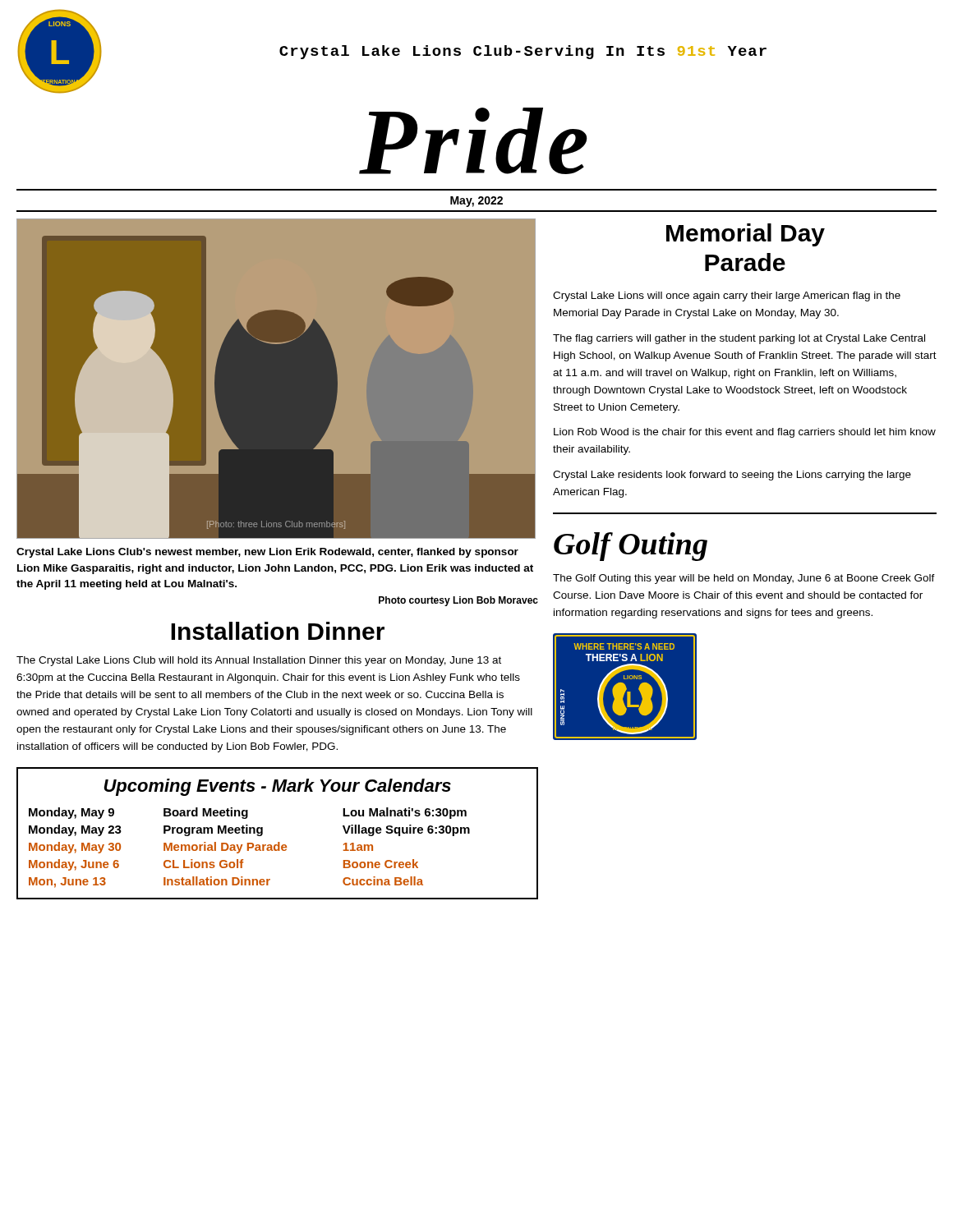The height and width of the screenshot is (1232, 953).
Task: Where does it say "Installation Dinner"?
Action: pos(277,631)
